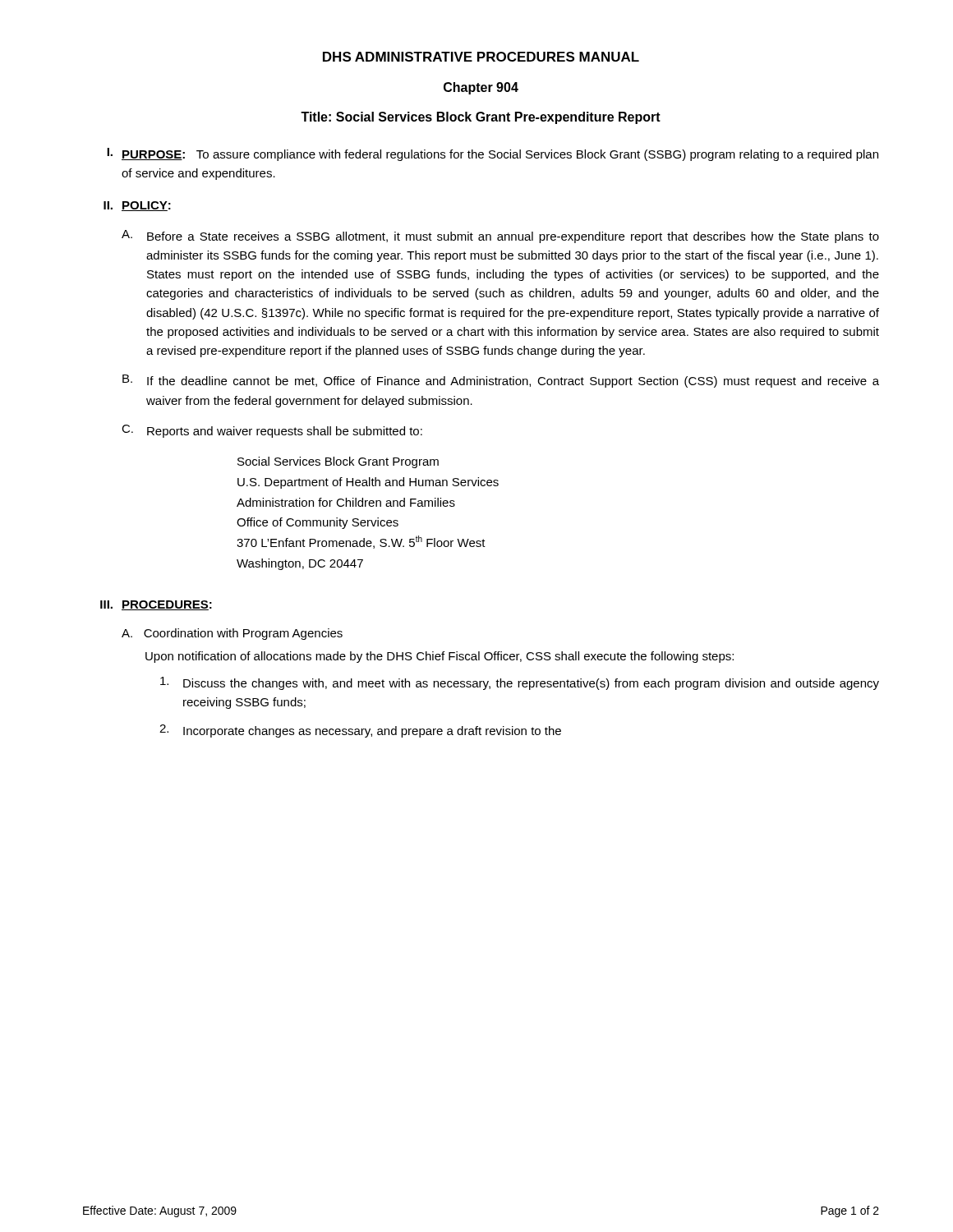Navigate to the passage starting "Social Services Block"
Viewport: 953px width, 1232px height.
(368, 512)
